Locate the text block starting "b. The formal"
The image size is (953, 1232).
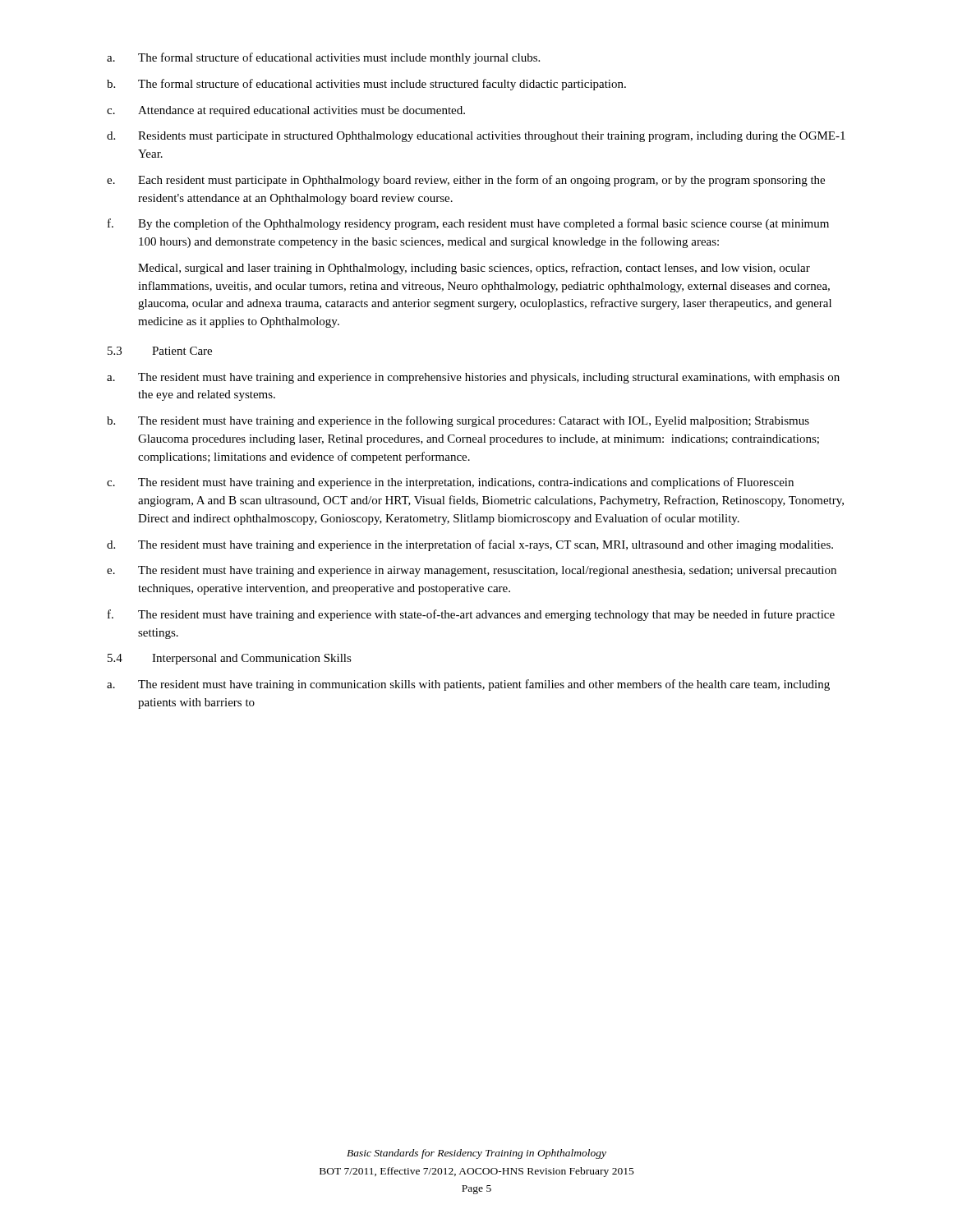point(476,84)
